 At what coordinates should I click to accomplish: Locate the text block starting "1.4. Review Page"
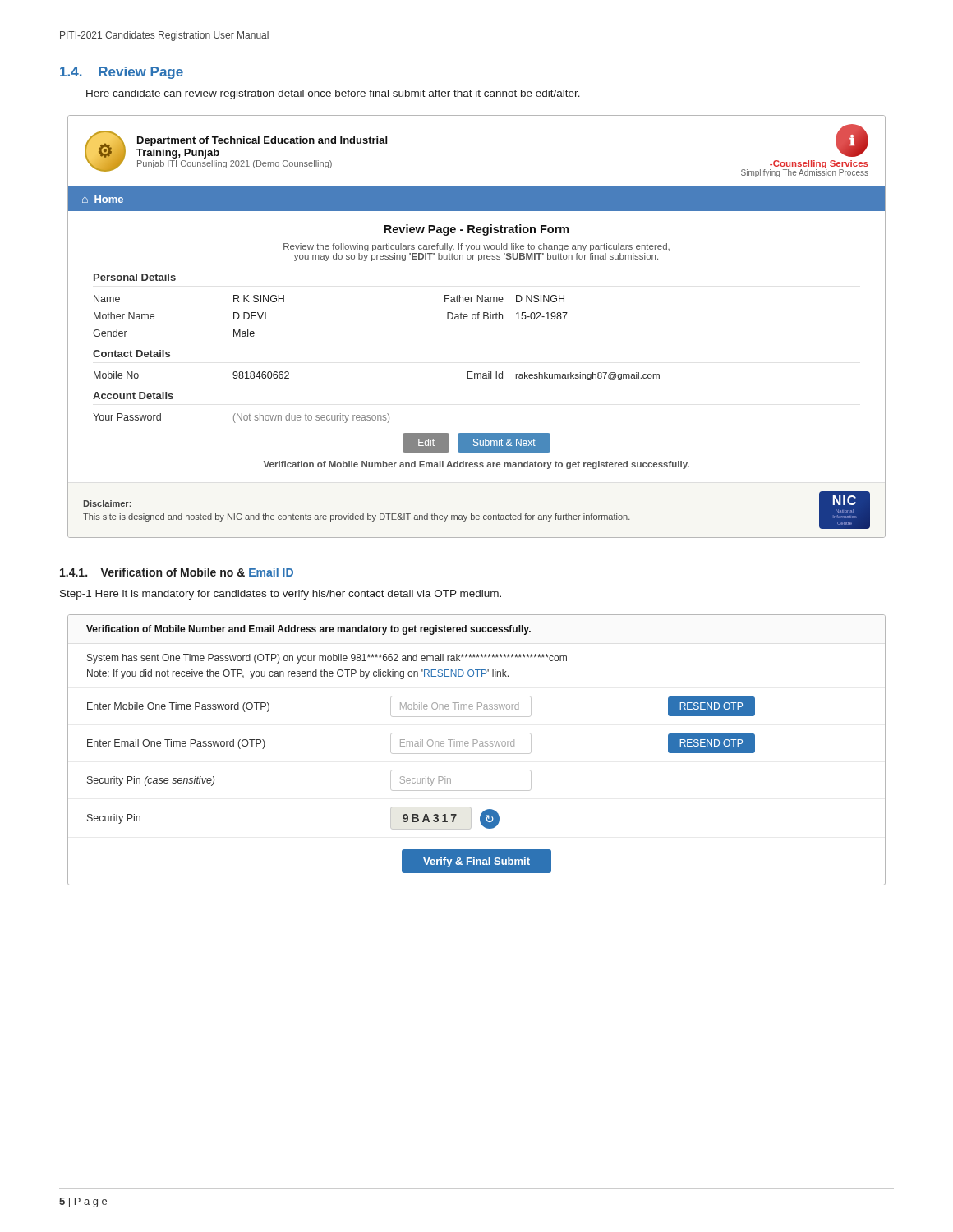click(x=121, y=72)
